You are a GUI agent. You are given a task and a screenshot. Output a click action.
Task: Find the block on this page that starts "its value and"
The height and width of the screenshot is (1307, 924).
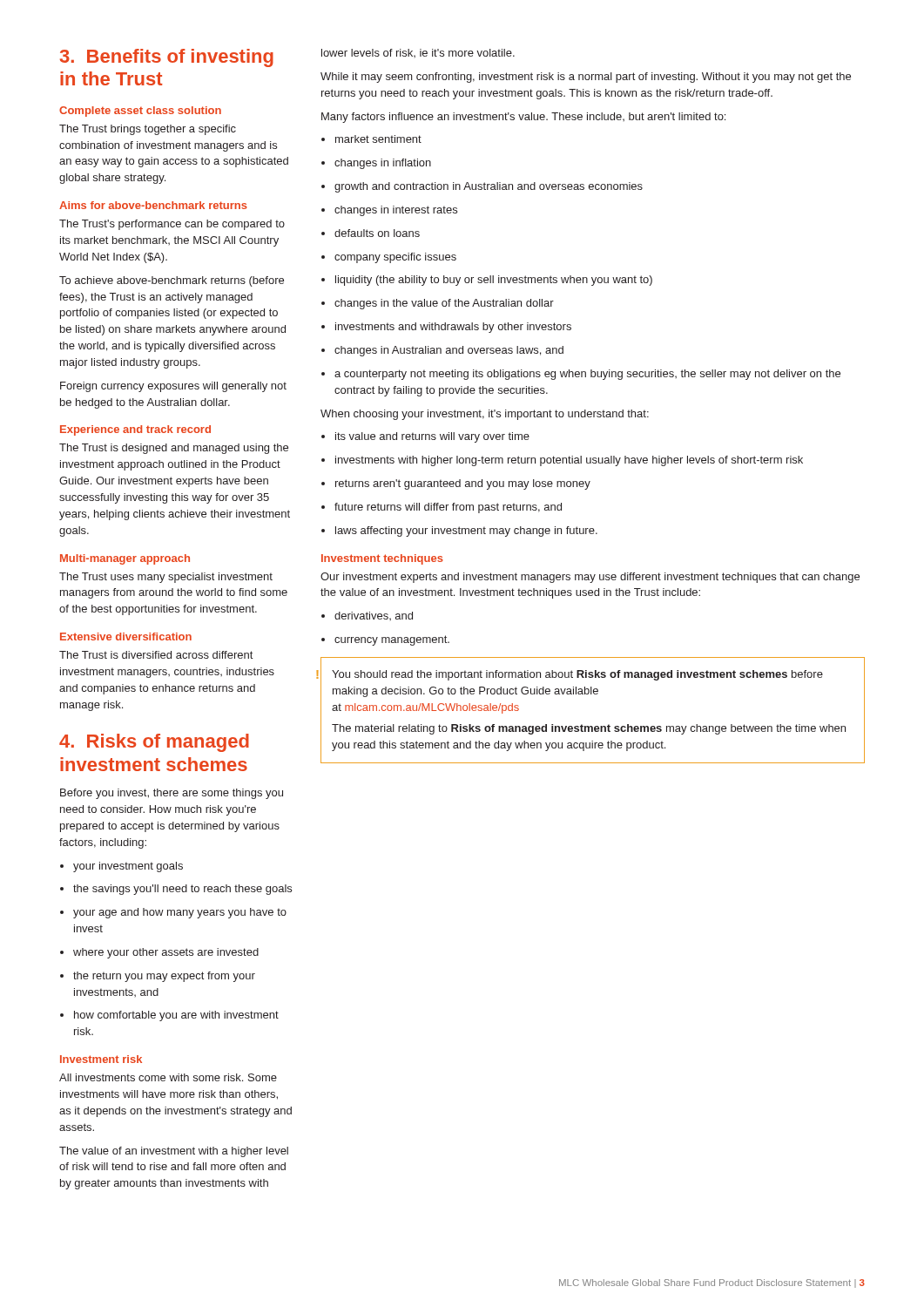click(425, 437)
